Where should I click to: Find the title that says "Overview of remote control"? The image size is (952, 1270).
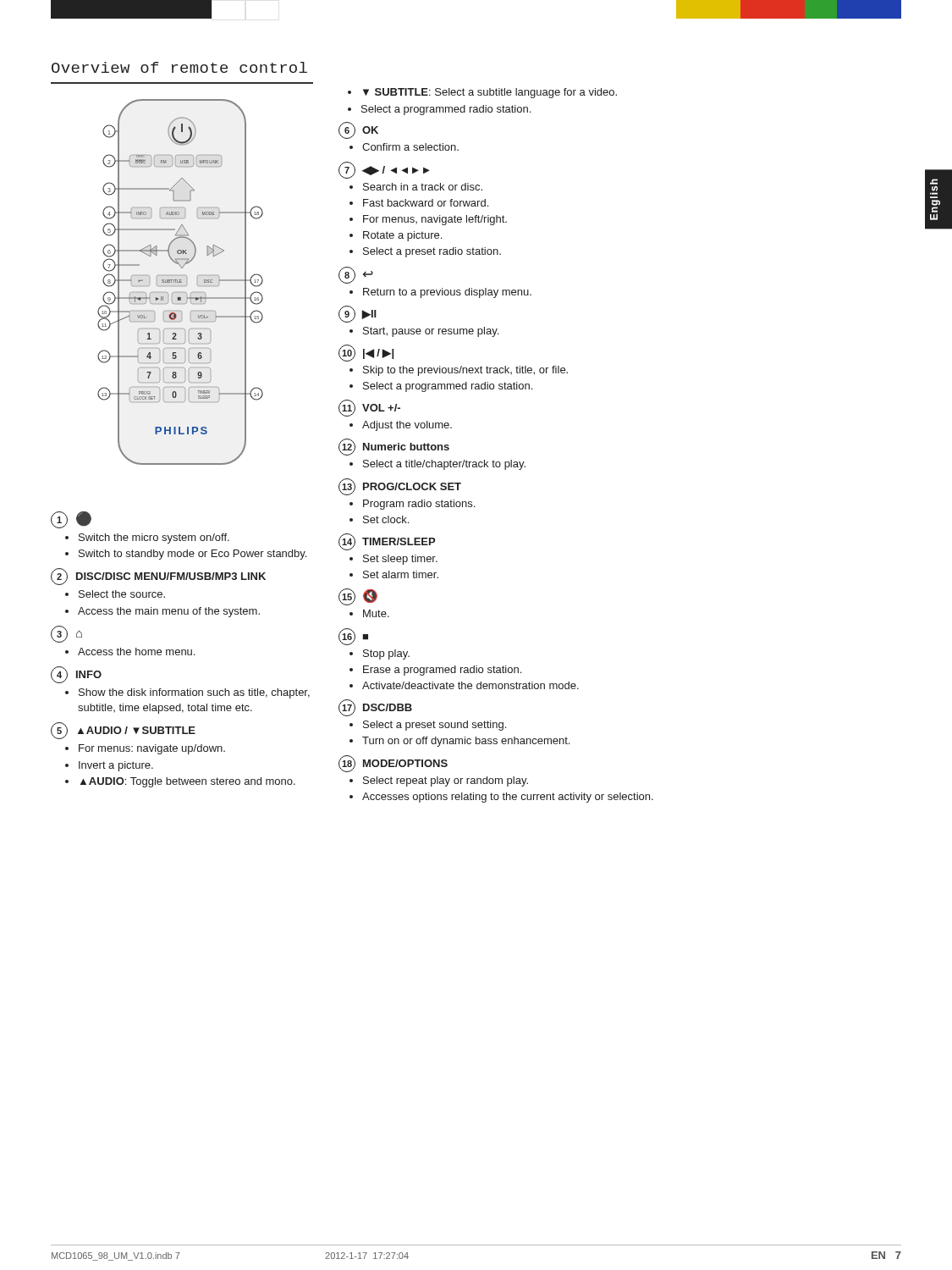179,69
